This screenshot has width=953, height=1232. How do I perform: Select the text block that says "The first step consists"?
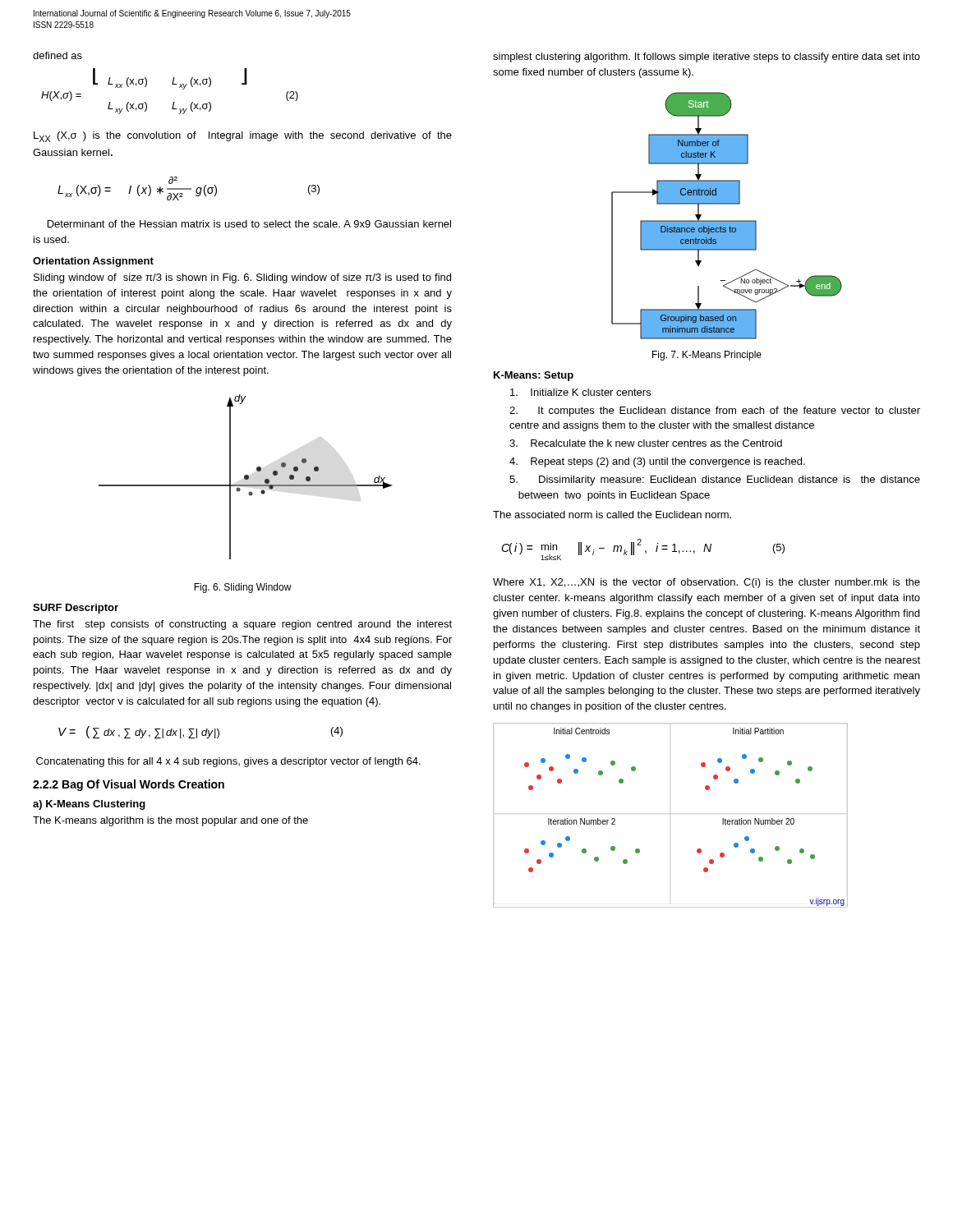242,662
